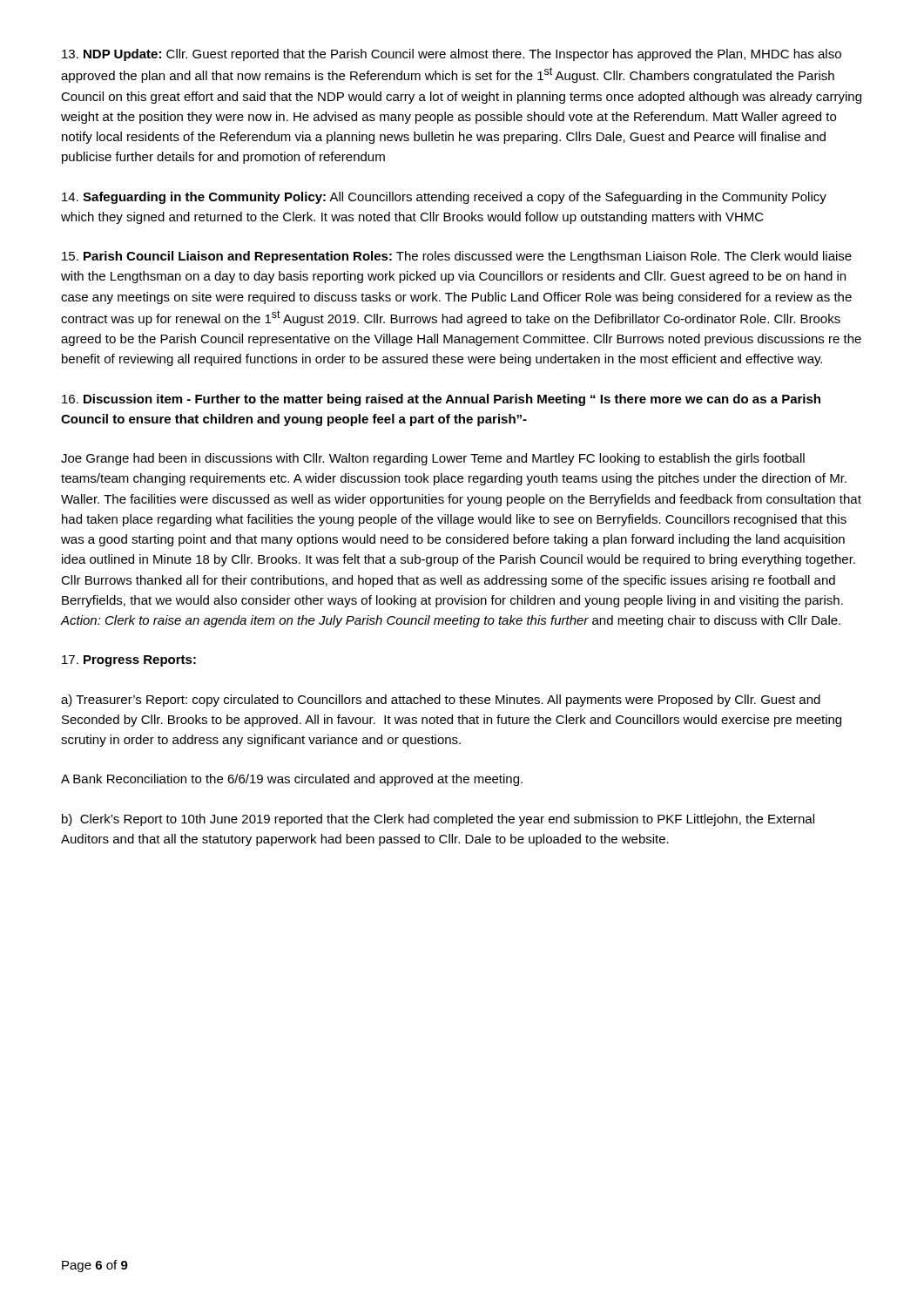The height and width of the screenshot is (1307, 924).
Task: Click on the region starting "a) Treasurer’s Report: copy circulated to Councillors and"
Action: click(452, 719)
